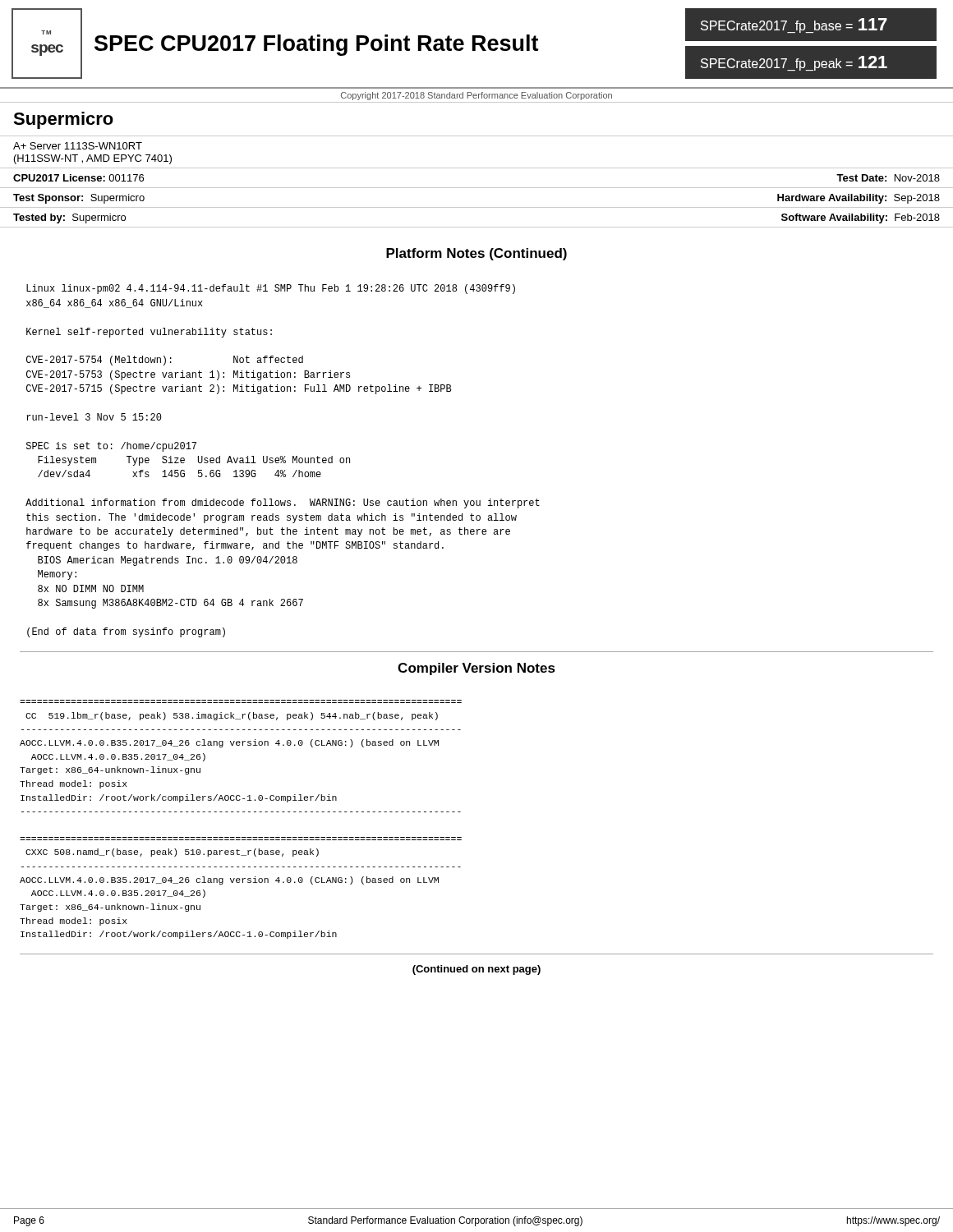Locate the text block containing "A+ Server 1113S-WN10RT (H11SSW-NT , AMD EPYC"

click(x=93, y=152)
